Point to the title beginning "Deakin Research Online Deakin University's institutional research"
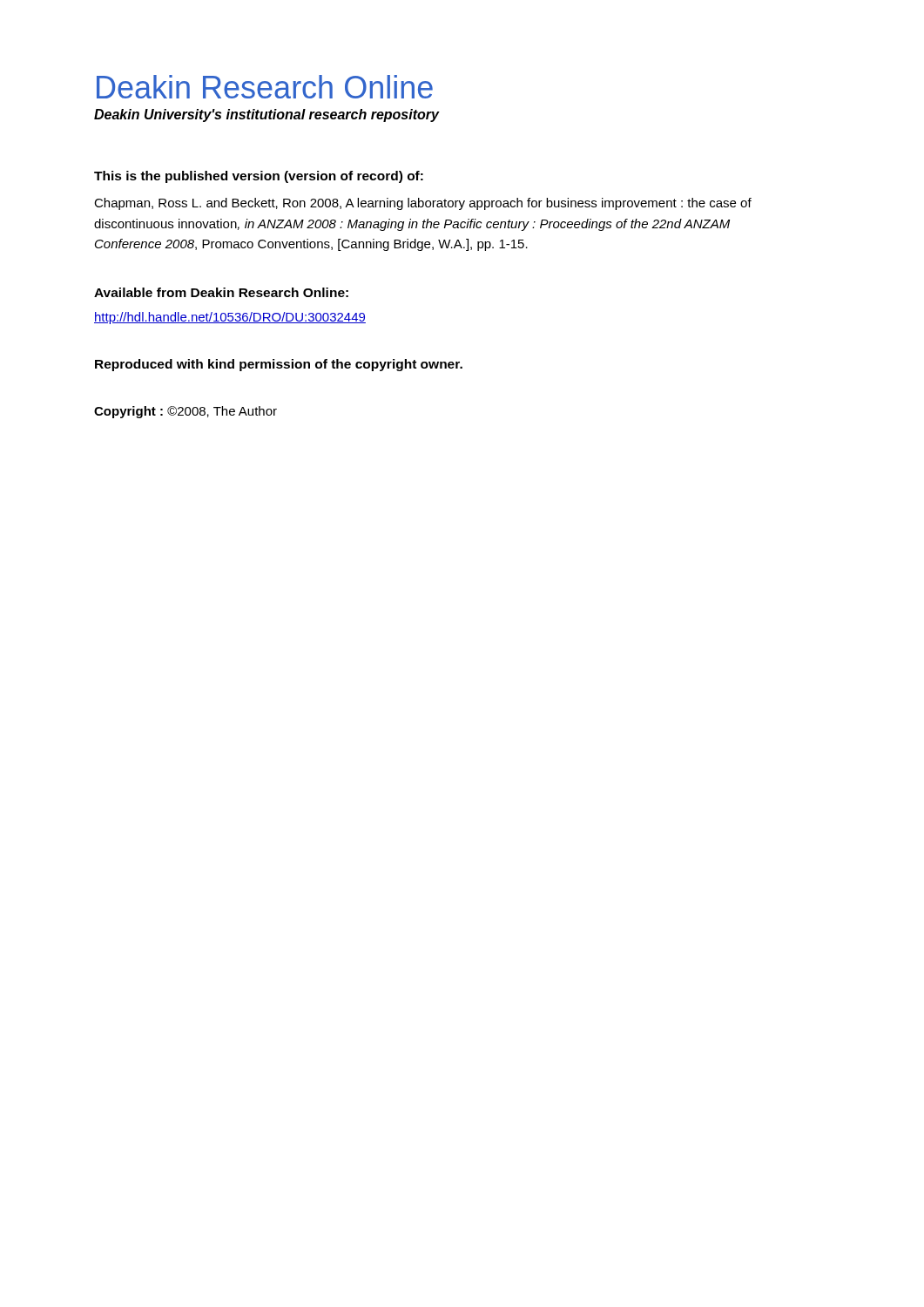 click(x=434, y=96)
